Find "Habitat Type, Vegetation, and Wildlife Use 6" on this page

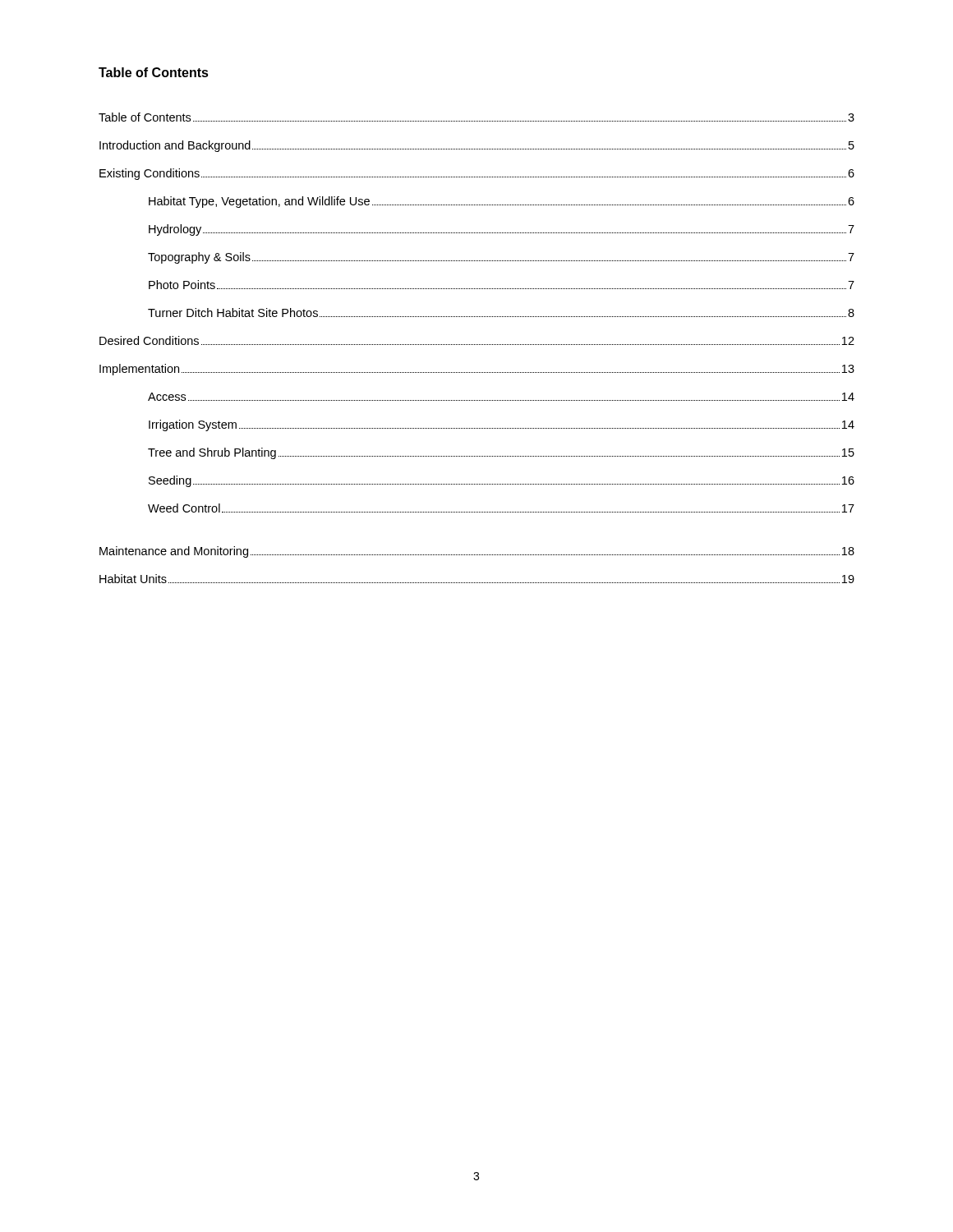501,201
